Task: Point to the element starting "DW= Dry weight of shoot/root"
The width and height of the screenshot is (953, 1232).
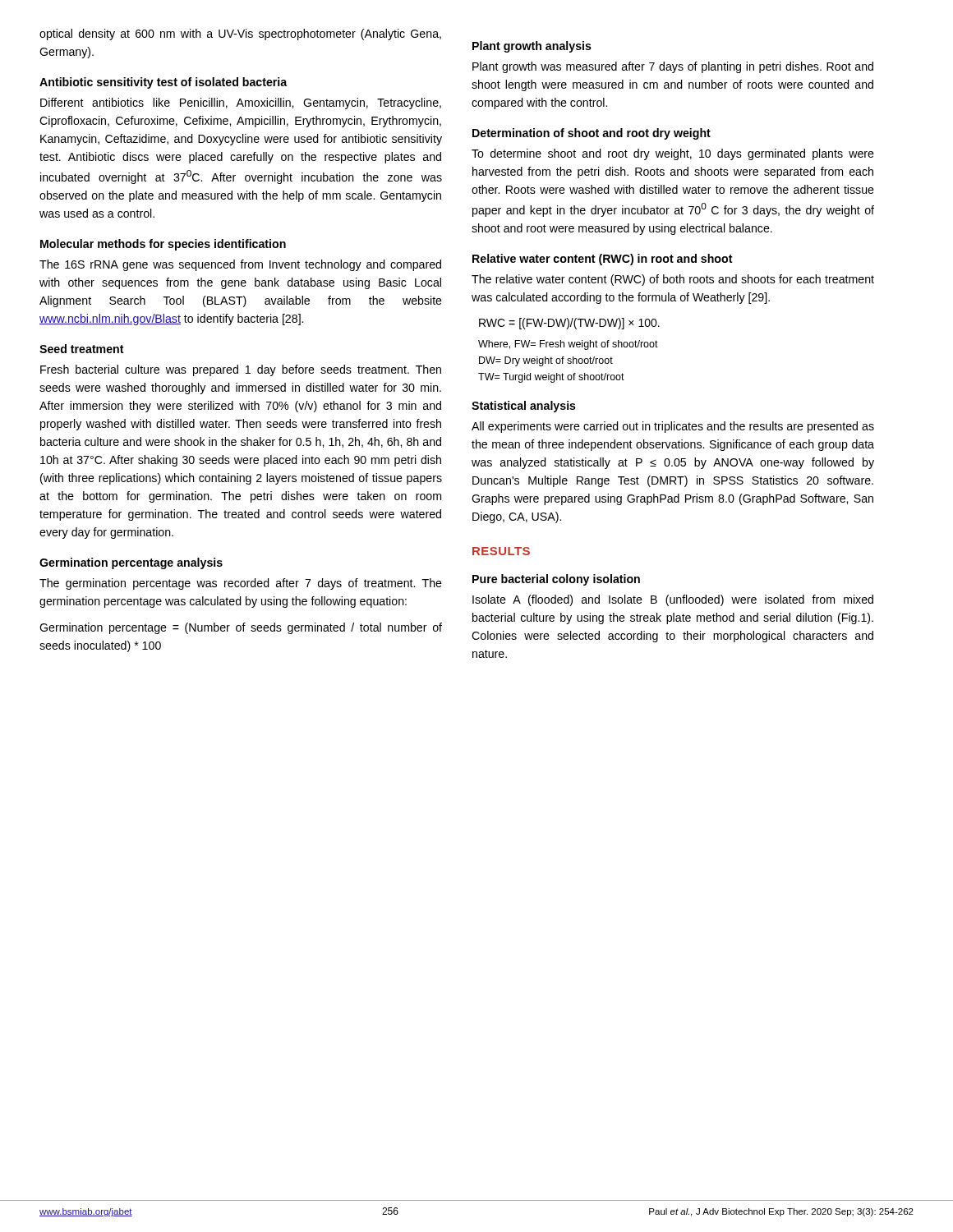Action: click(x=545, y=360)
